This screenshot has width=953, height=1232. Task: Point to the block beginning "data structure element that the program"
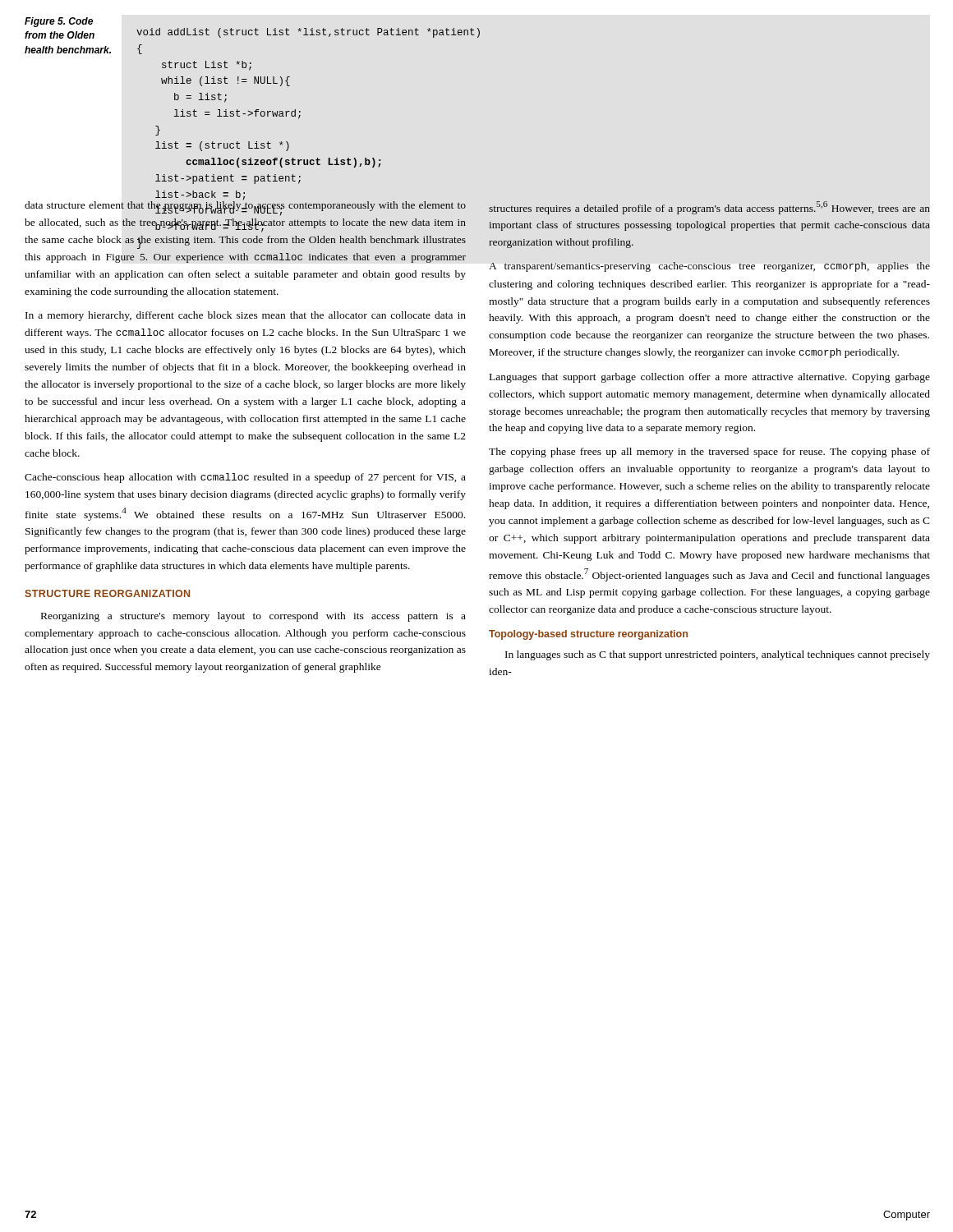click(245, 249)
